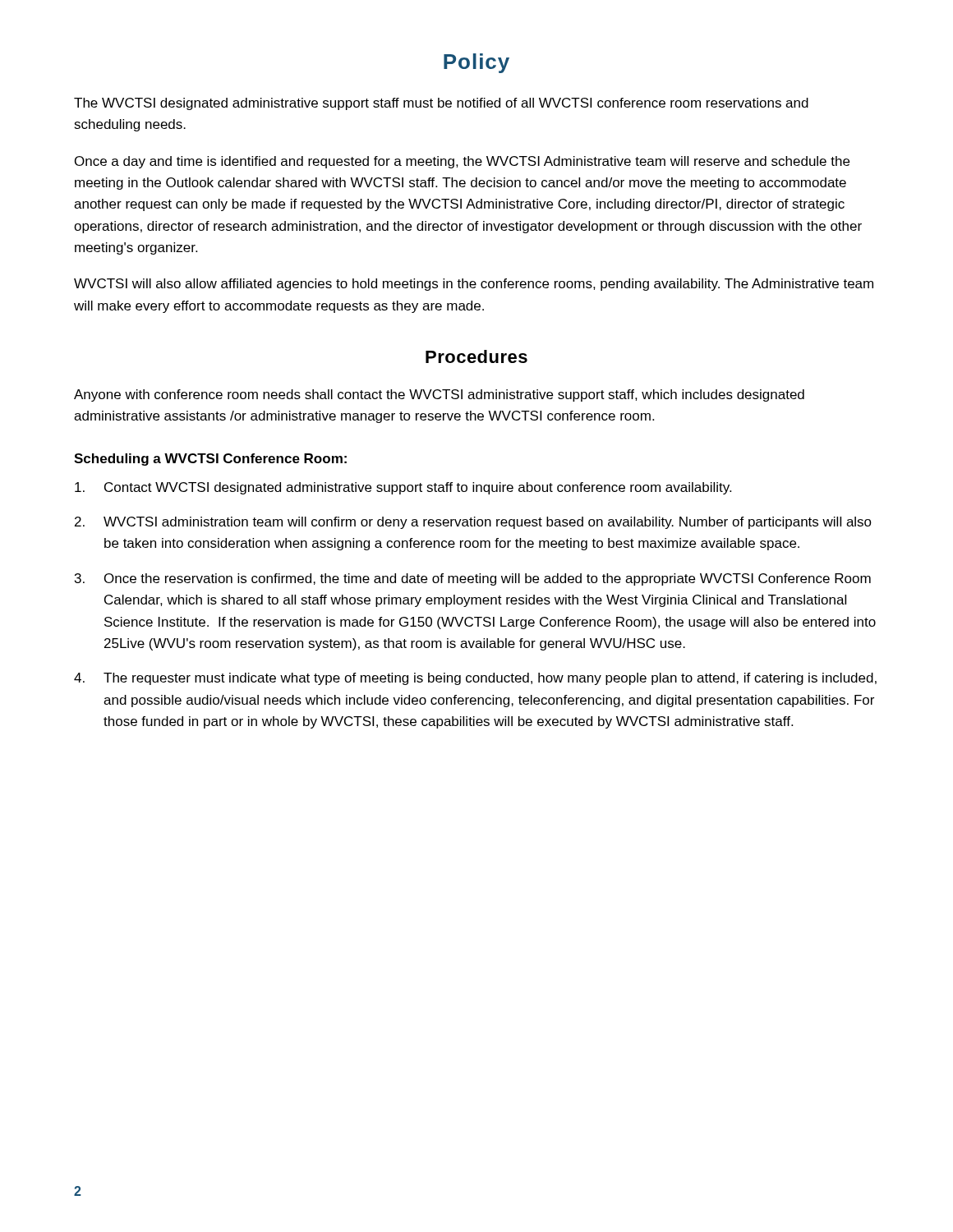This screenshot has width=953, height=1232.
Task: Where is the passage that starts "2. WVCTSI administration team"?
Action: point(476,533)
